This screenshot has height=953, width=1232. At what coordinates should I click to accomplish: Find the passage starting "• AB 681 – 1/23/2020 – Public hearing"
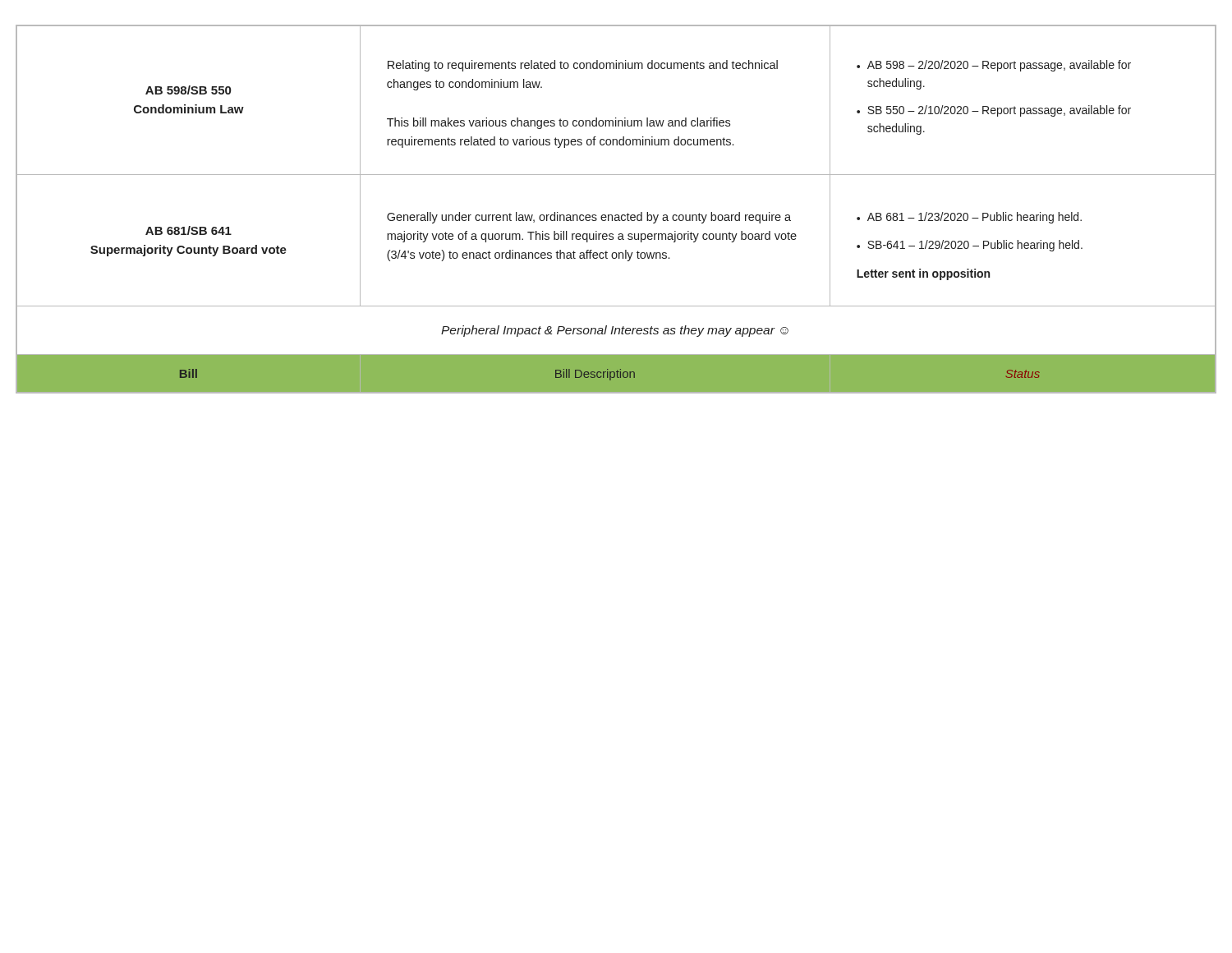coord(970,218)
